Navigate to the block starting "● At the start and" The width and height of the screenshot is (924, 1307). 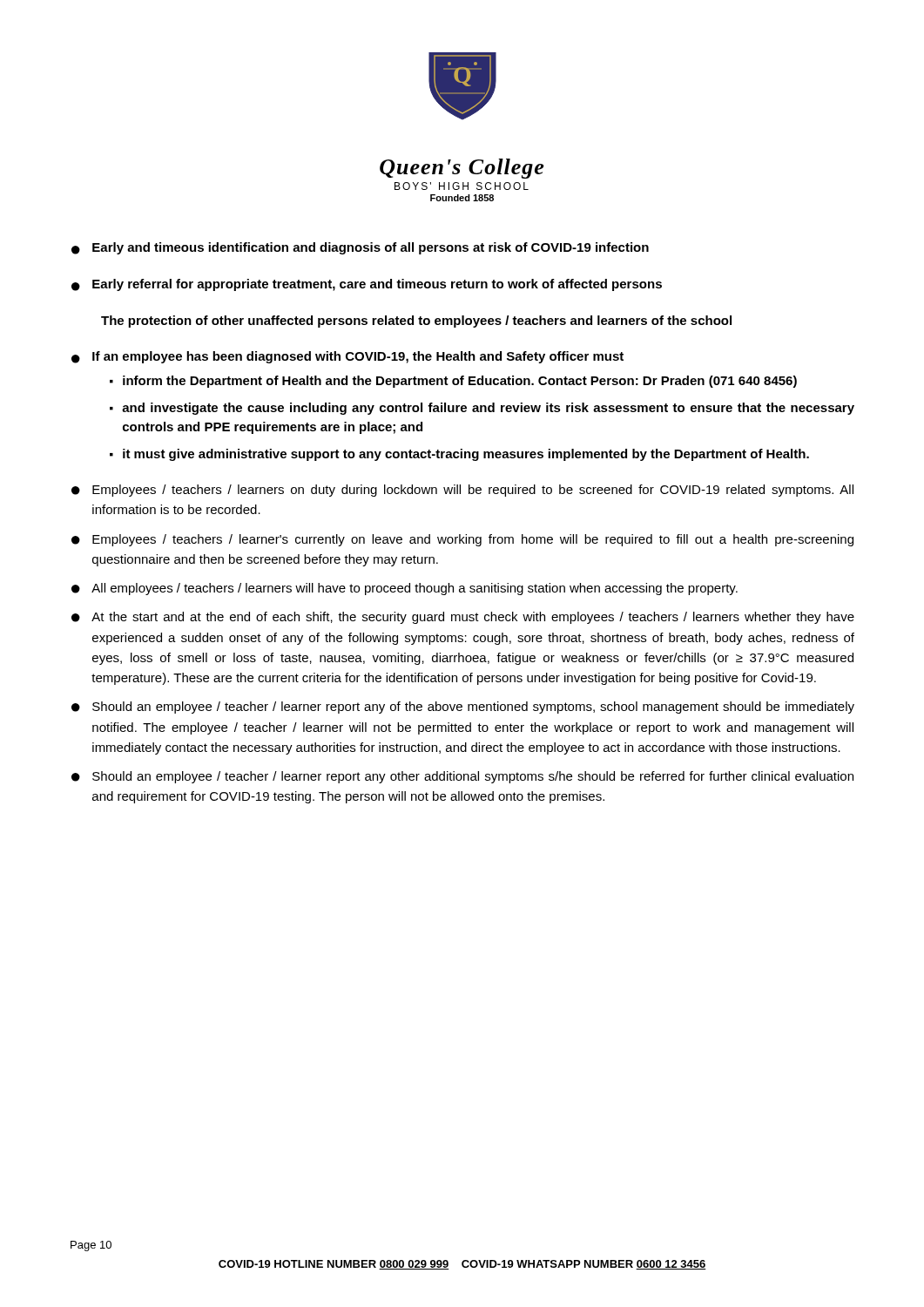point(462,647)
